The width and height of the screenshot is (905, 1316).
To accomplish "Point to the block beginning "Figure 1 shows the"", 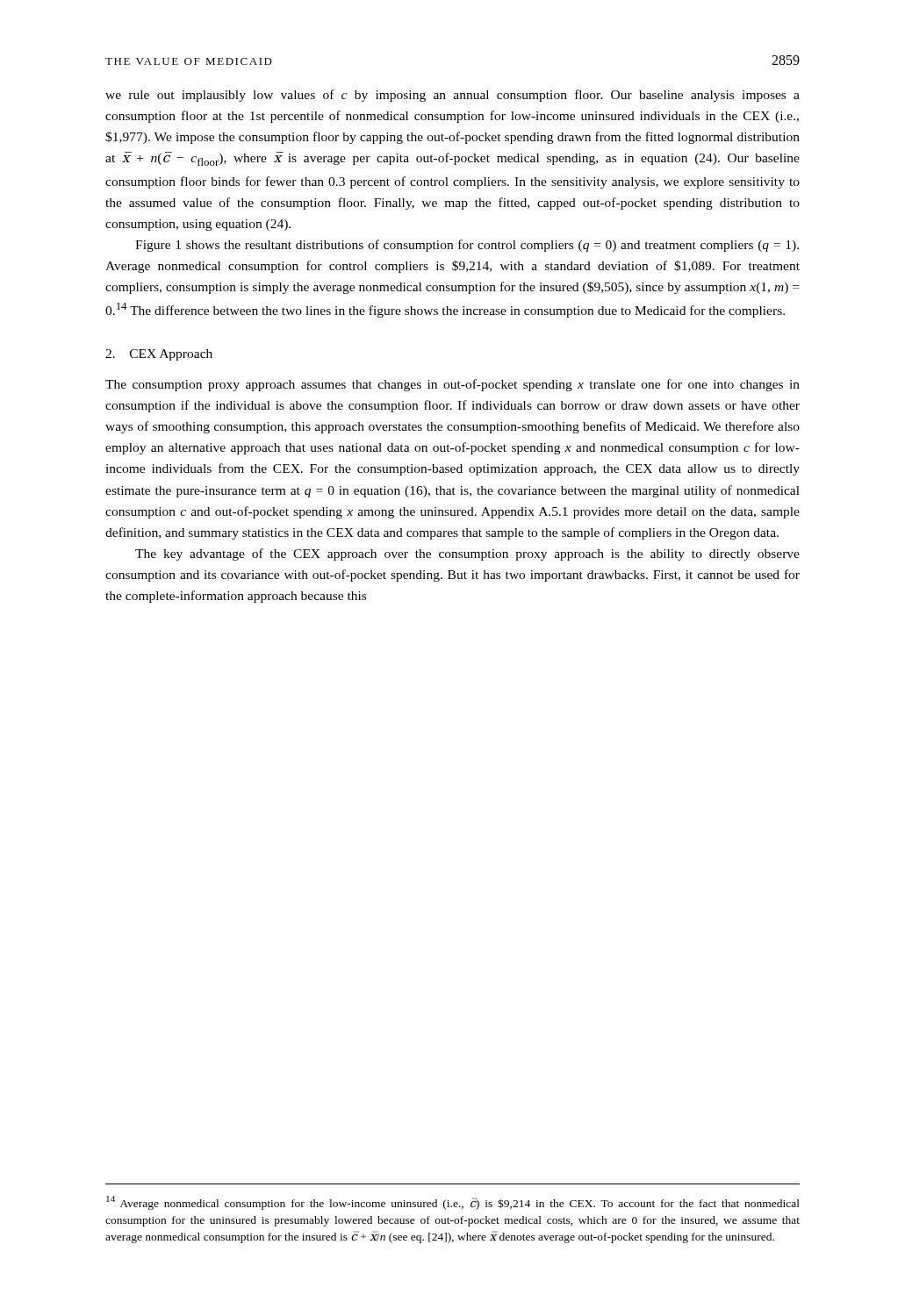I will [452, 278].
